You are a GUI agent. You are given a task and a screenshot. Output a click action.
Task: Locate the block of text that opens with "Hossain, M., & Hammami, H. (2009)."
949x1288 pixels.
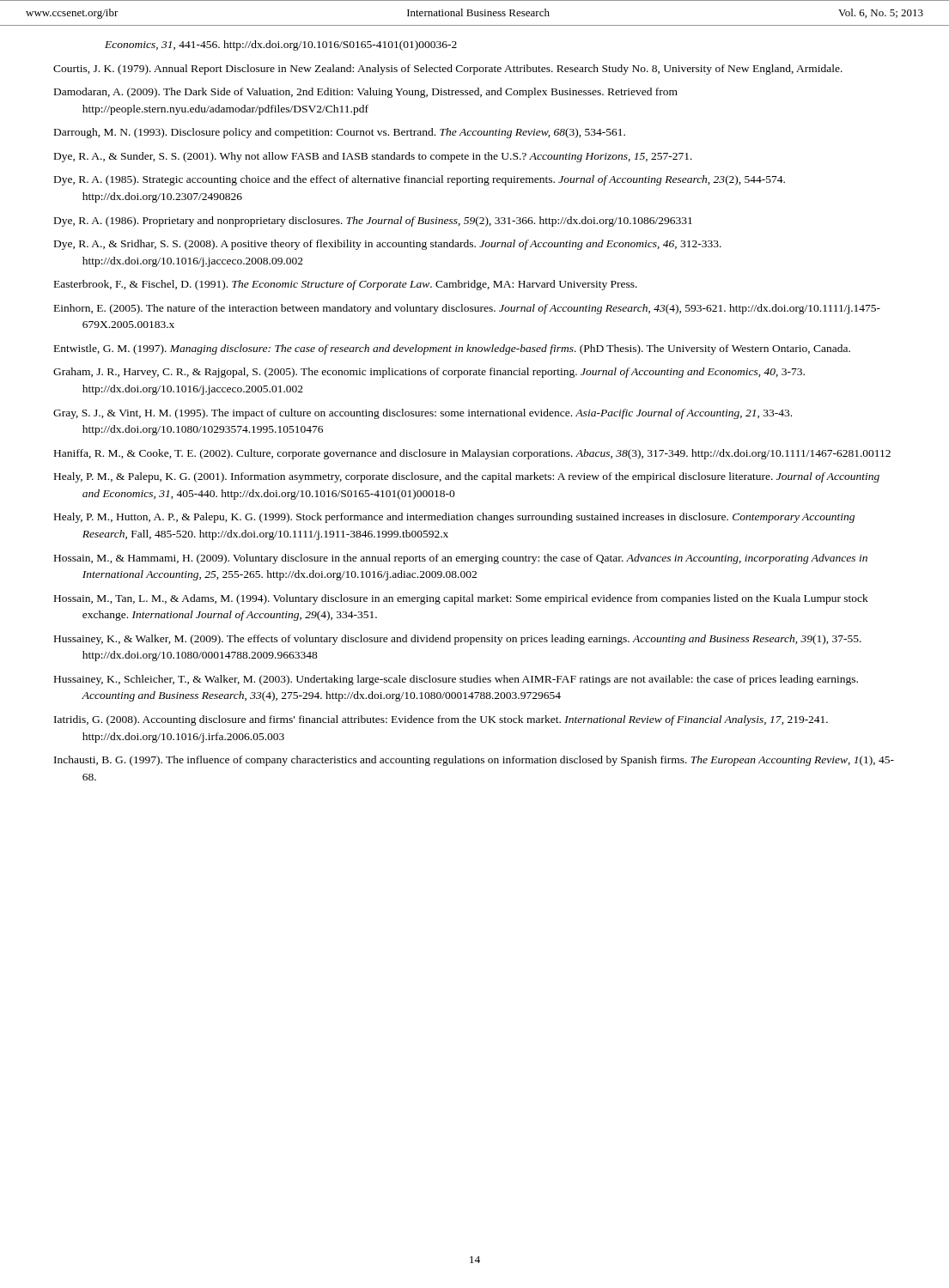coord(461,566)
